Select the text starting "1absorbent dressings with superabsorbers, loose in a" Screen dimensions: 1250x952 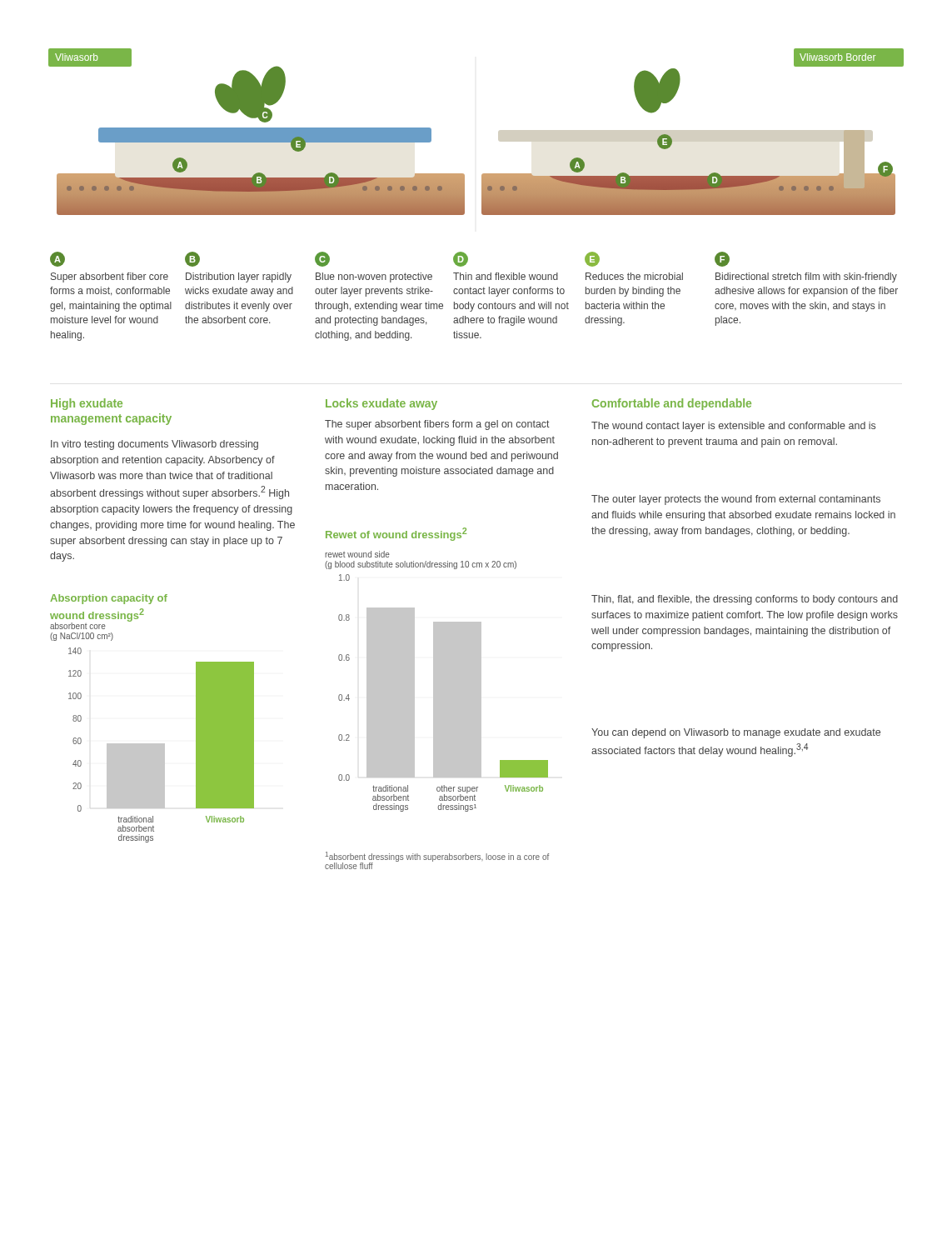pyautogui.click(x=437, y=861)
